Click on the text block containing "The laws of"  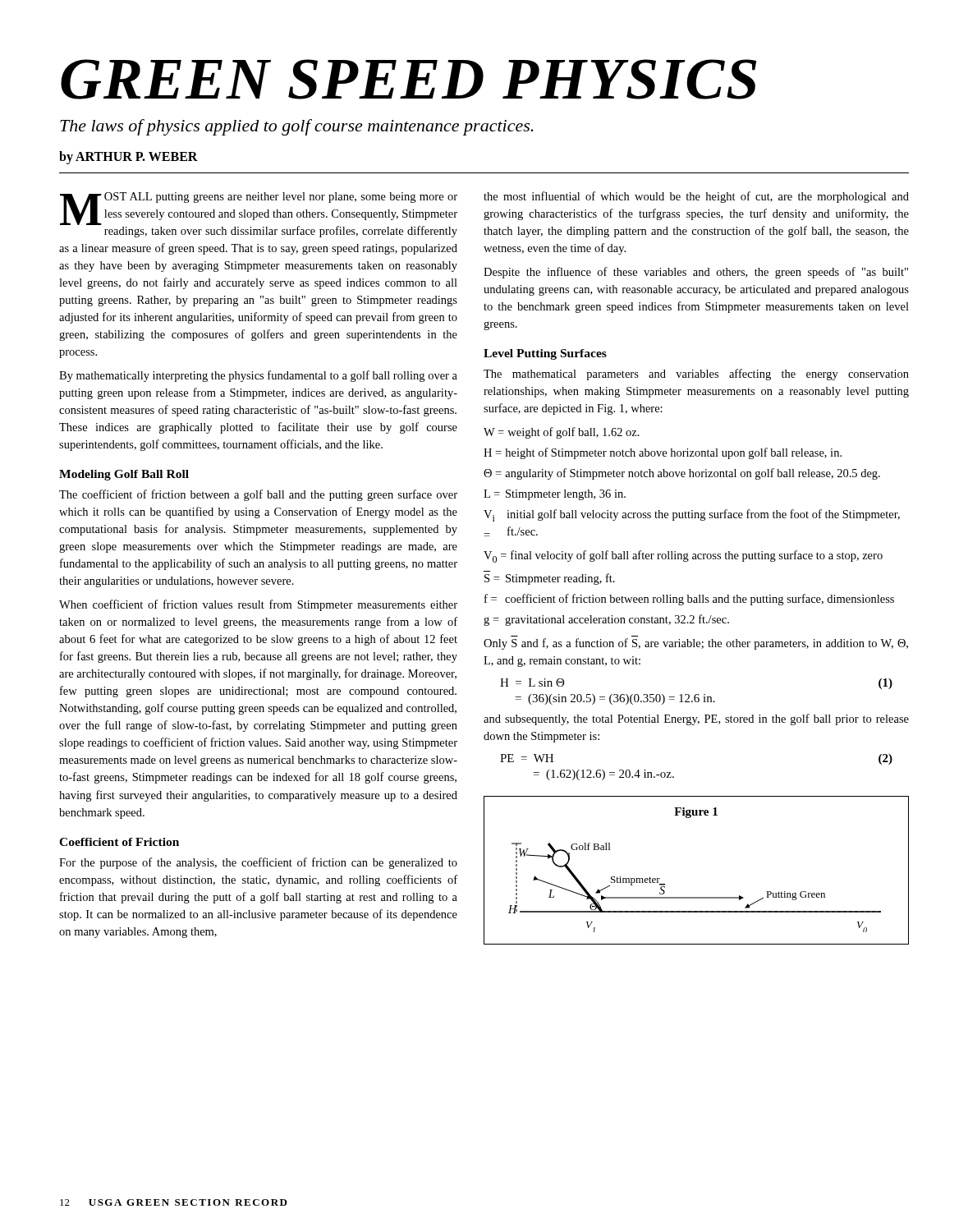pyautogui.click(x=484, y=126)
